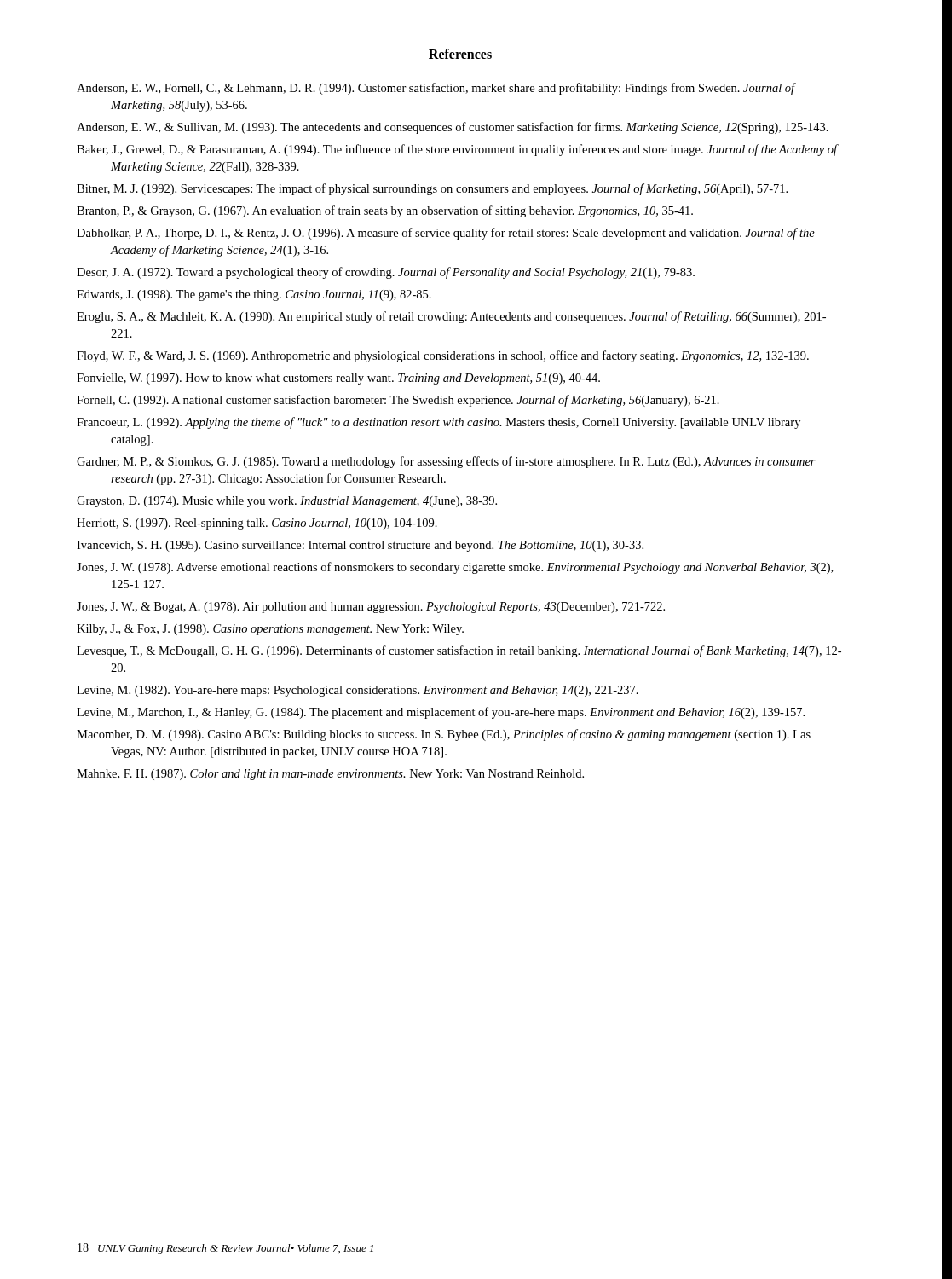Click on the text block starting "Kilby, J., & Fox, J. (1998). Casino operations"
Screen dimensions: 1279x952
(271, 628)
